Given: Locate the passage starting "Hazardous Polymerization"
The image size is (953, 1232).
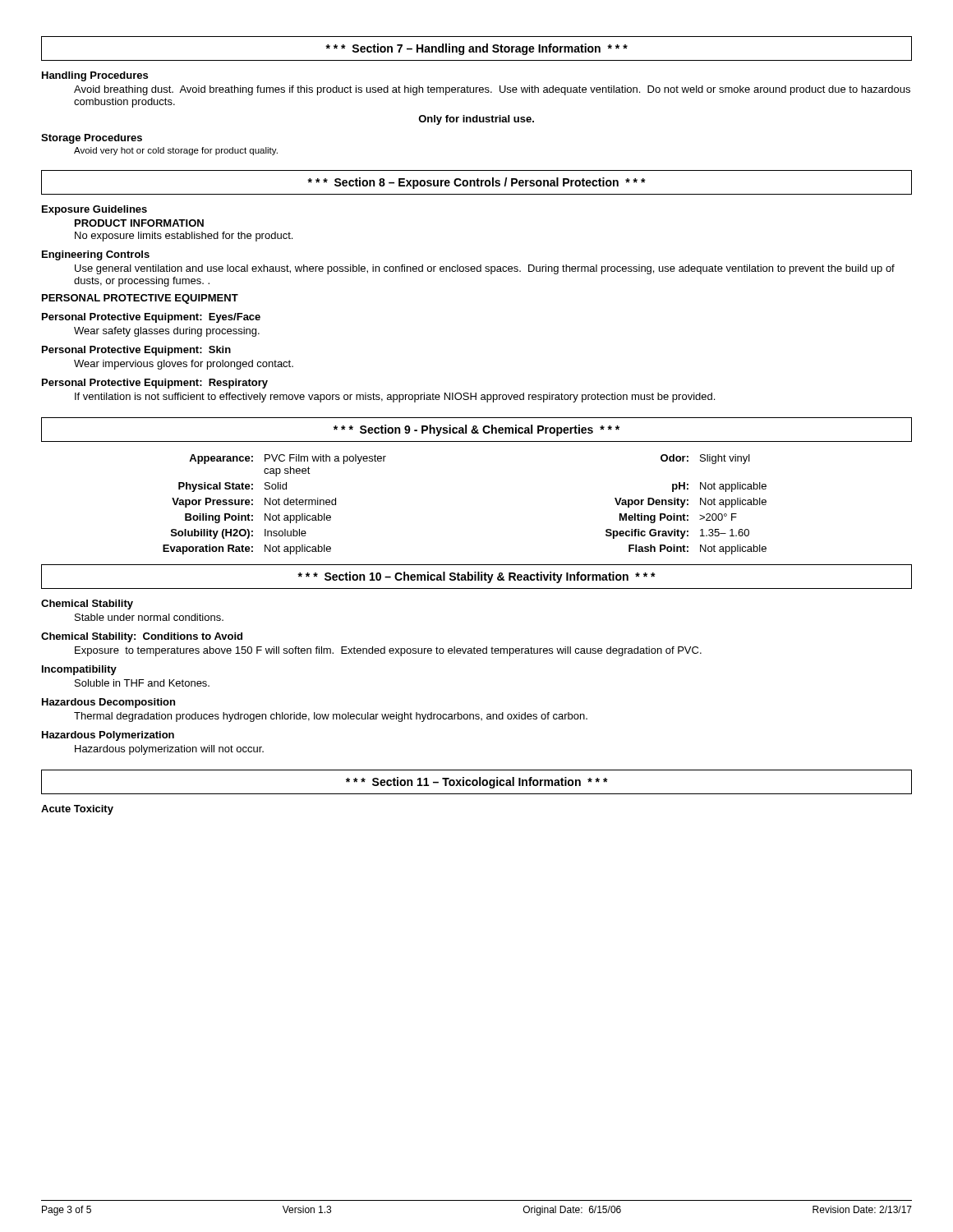Looking at the screenshot, I should click(x=108, y=735).
